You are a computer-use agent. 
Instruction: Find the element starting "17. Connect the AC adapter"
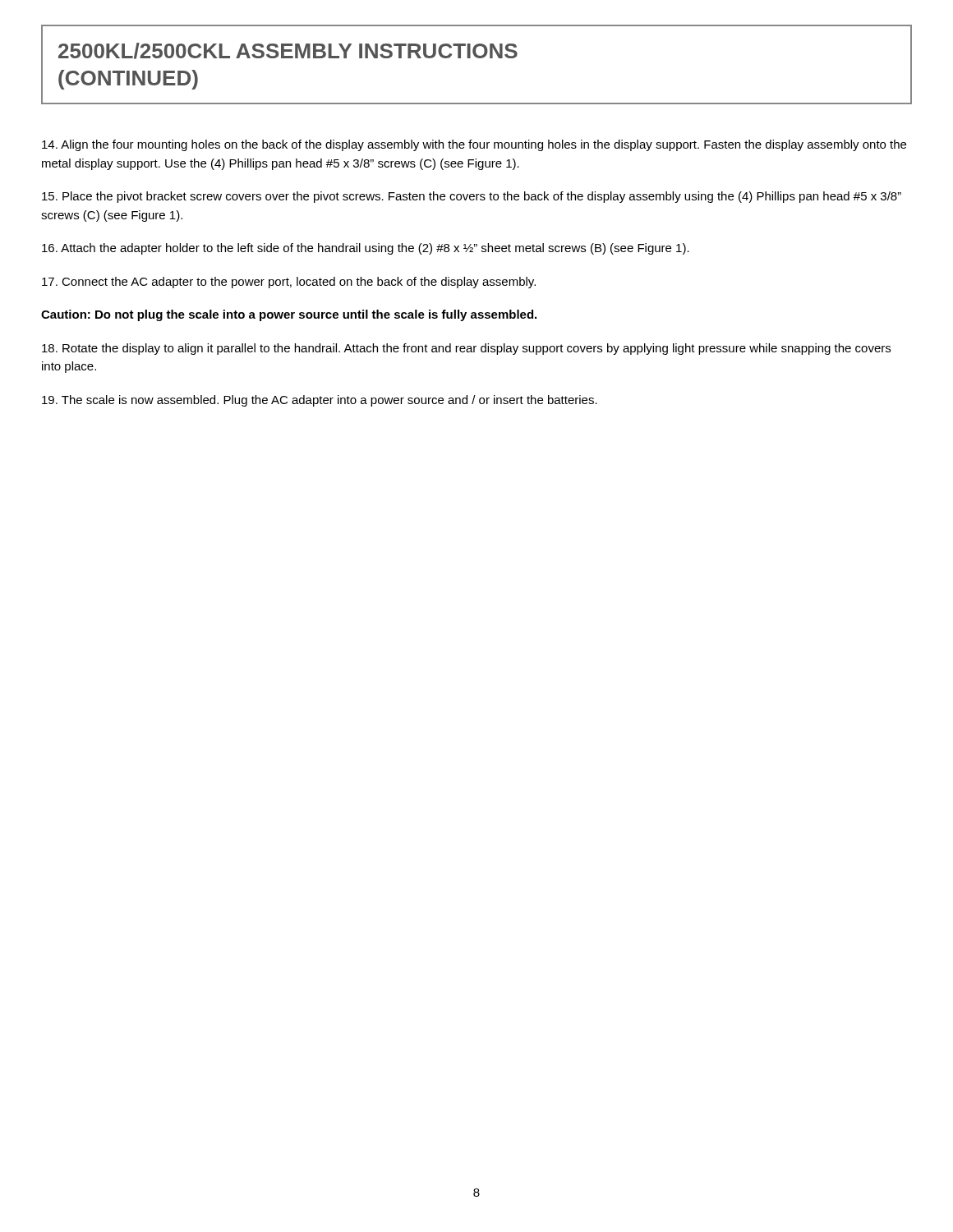289,281
